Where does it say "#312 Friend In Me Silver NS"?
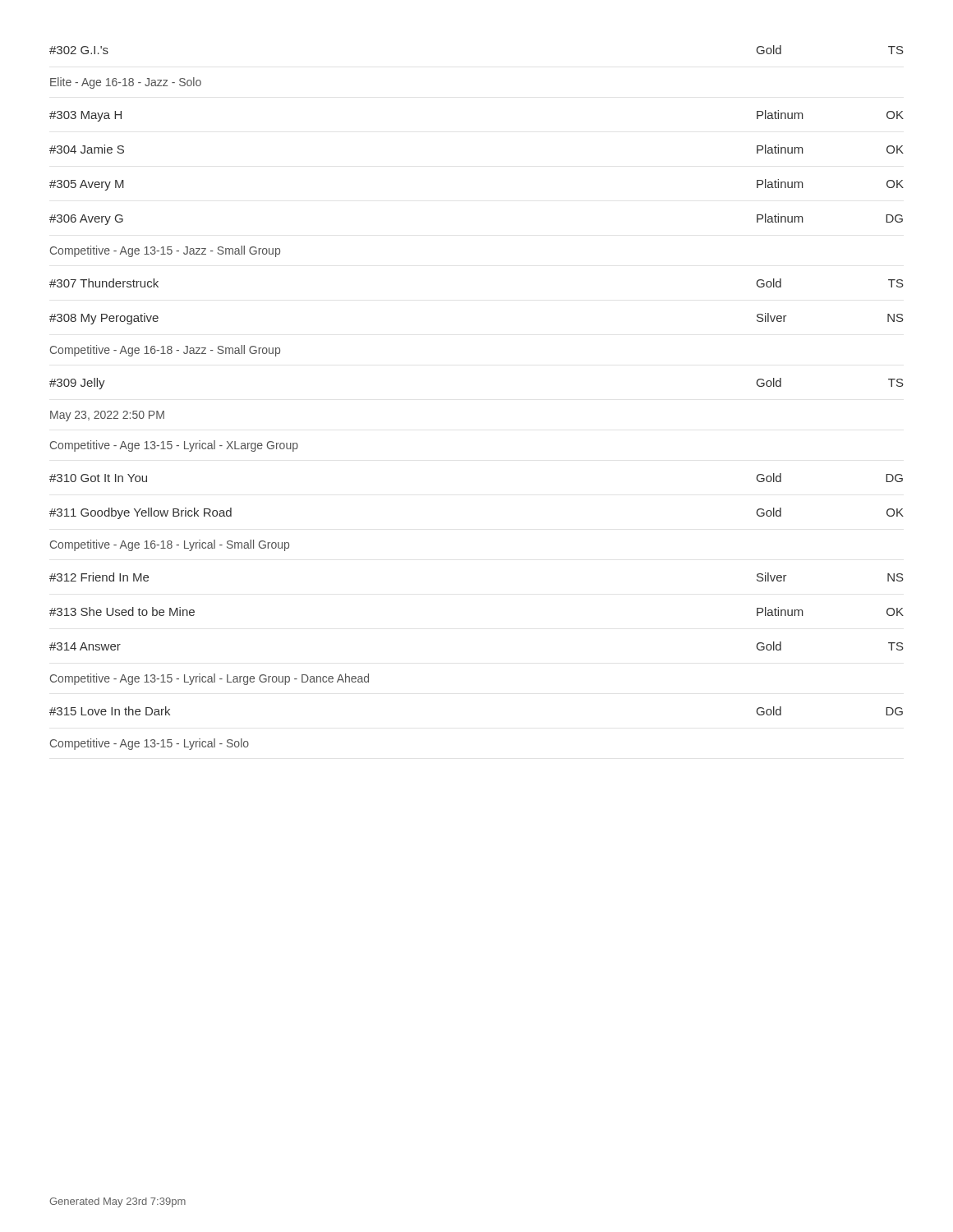 97,578
